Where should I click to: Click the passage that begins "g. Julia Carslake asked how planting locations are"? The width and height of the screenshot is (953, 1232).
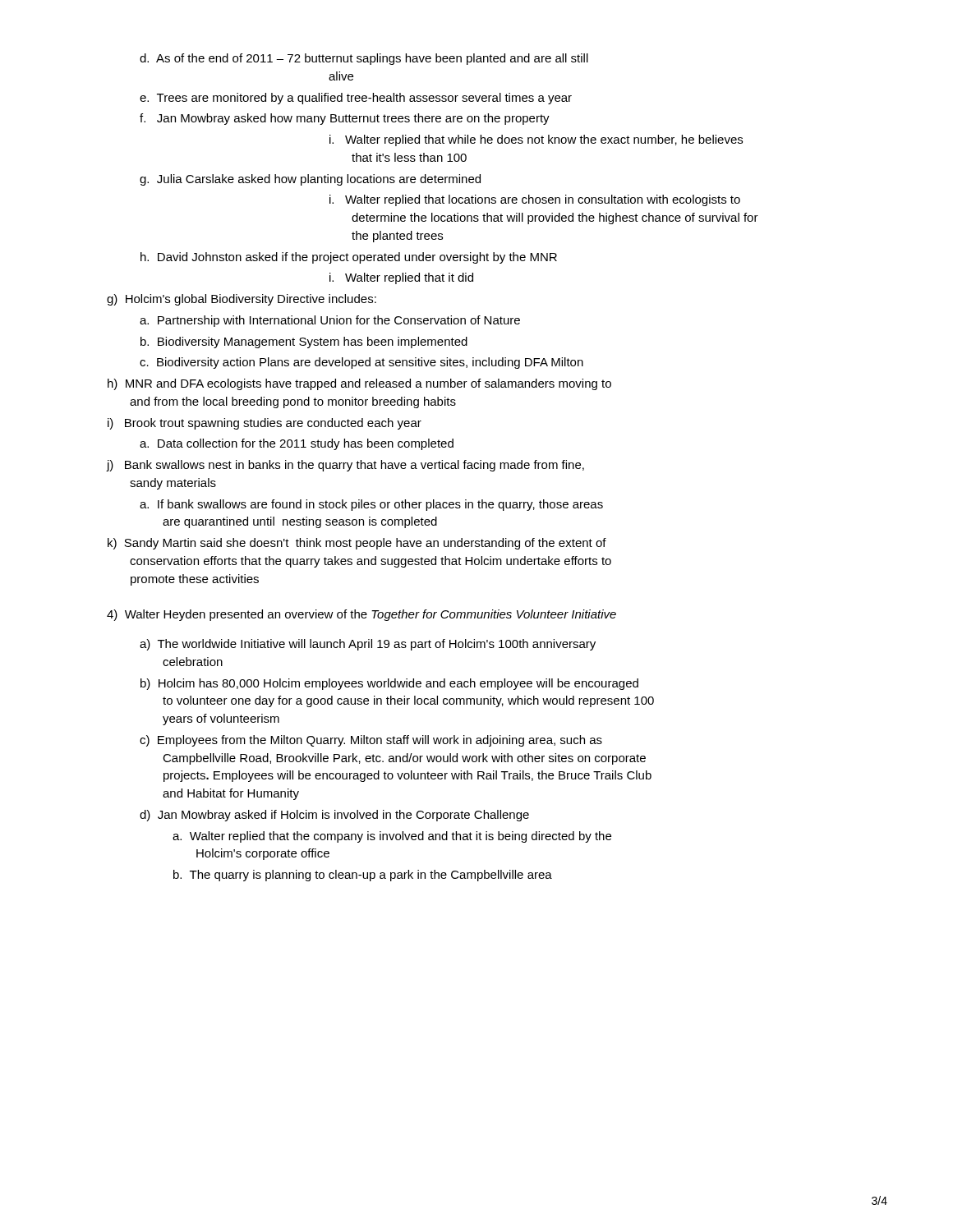pos(311,178)
